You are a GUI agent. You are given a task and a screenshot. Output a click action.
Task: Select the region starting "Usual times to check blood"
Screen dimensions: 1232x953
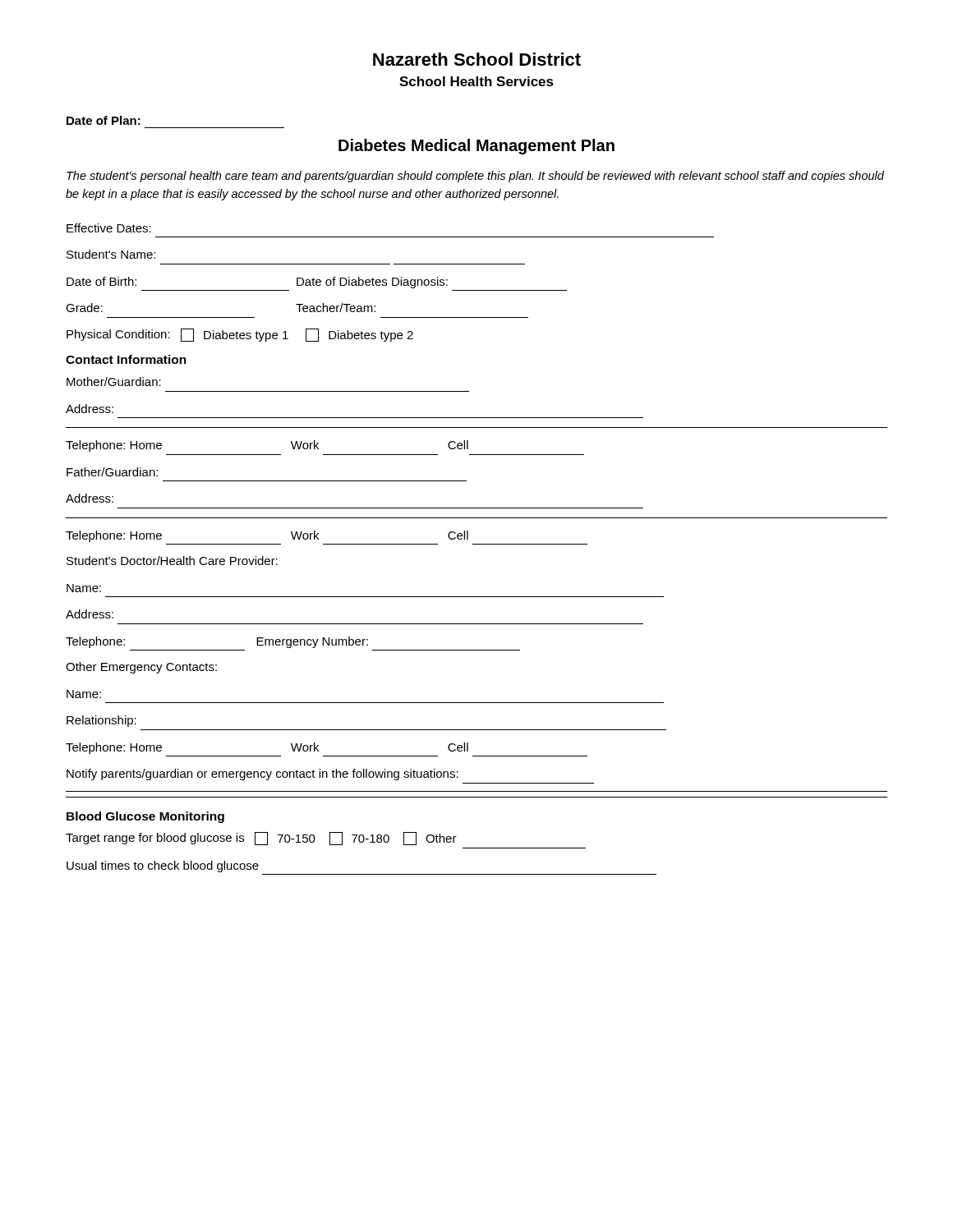[361, 865]
